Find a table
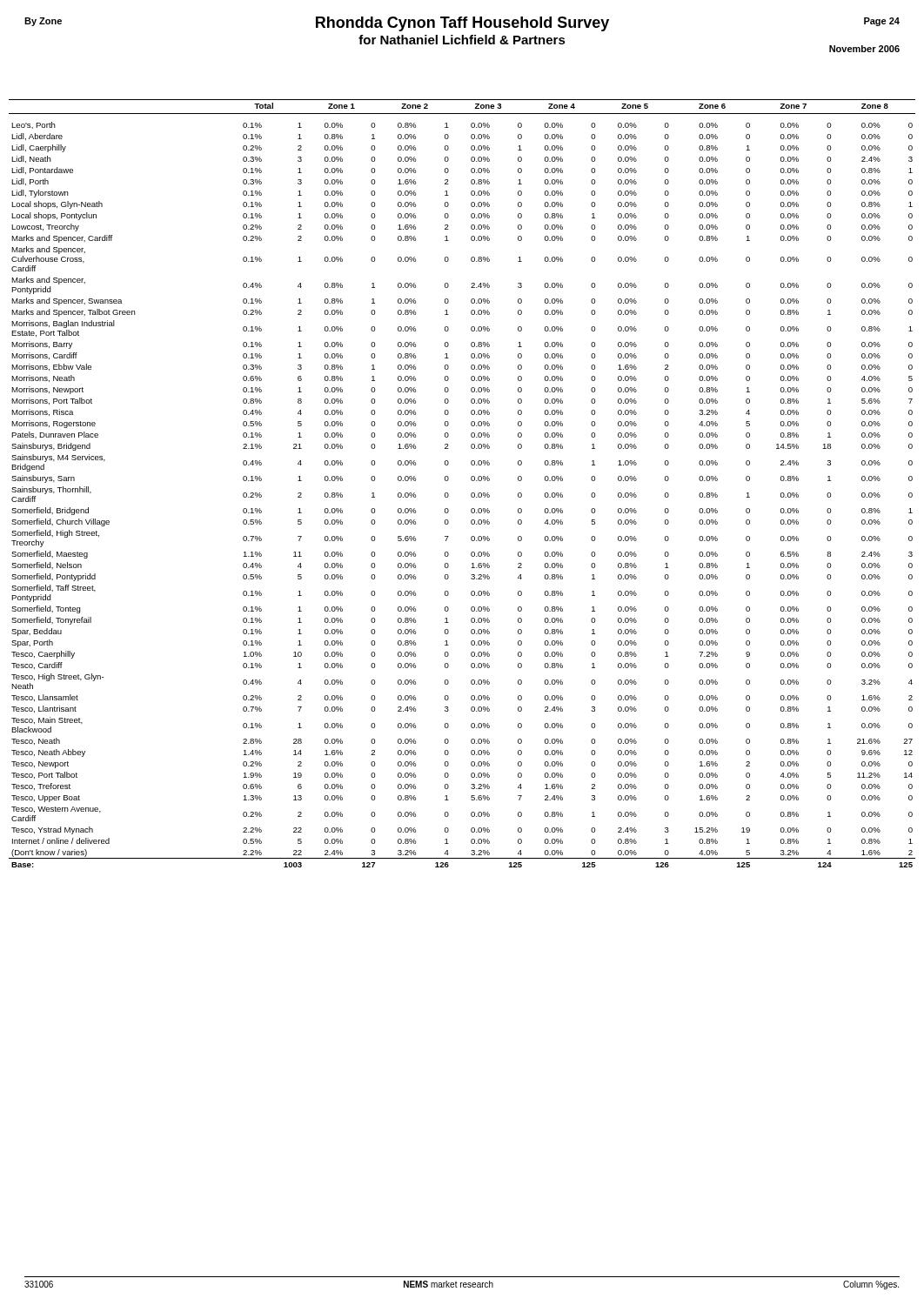This screenshot has height=1305, width=924. coord(462,485)
